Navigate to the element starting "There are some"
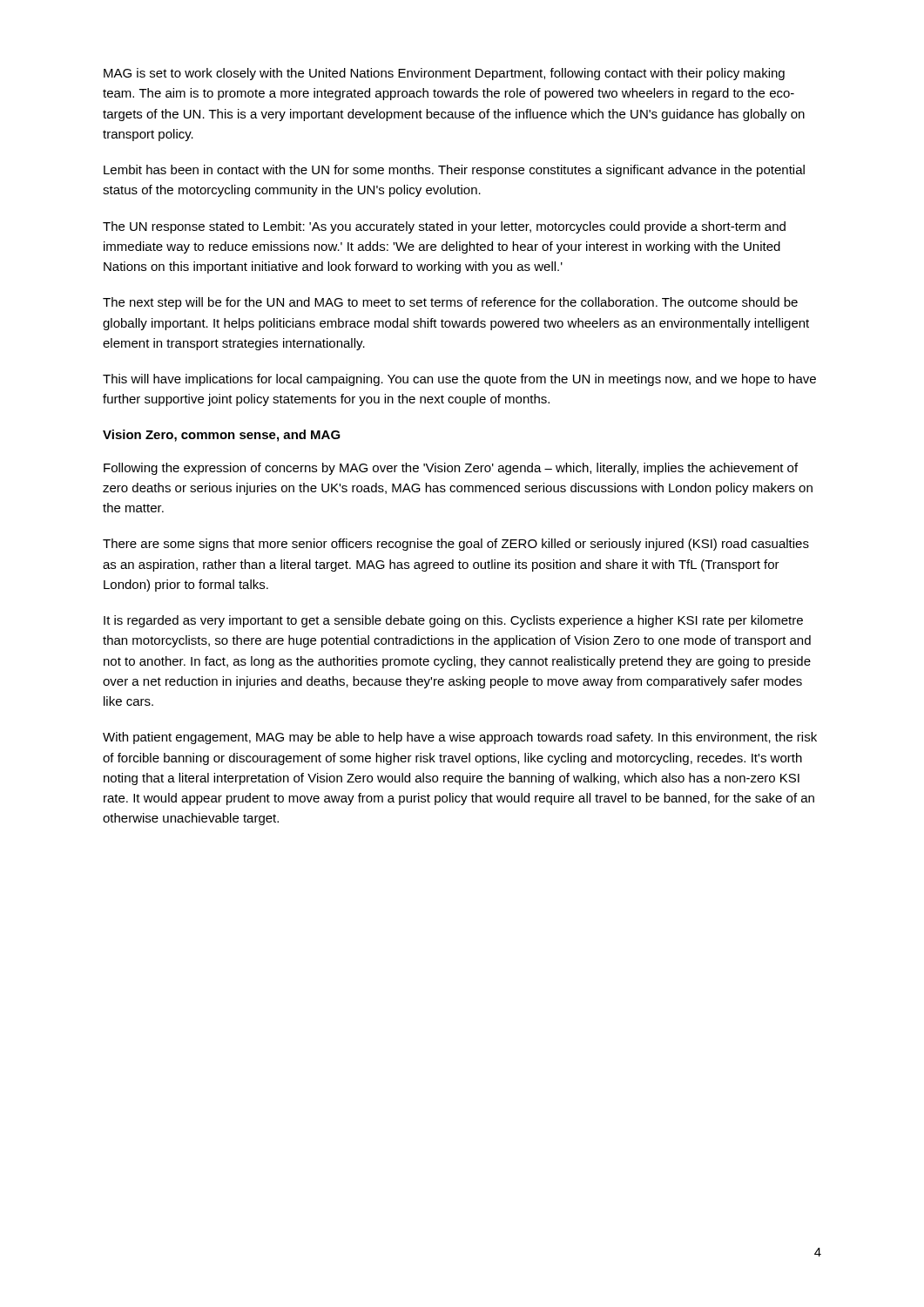 coord(456,564)
